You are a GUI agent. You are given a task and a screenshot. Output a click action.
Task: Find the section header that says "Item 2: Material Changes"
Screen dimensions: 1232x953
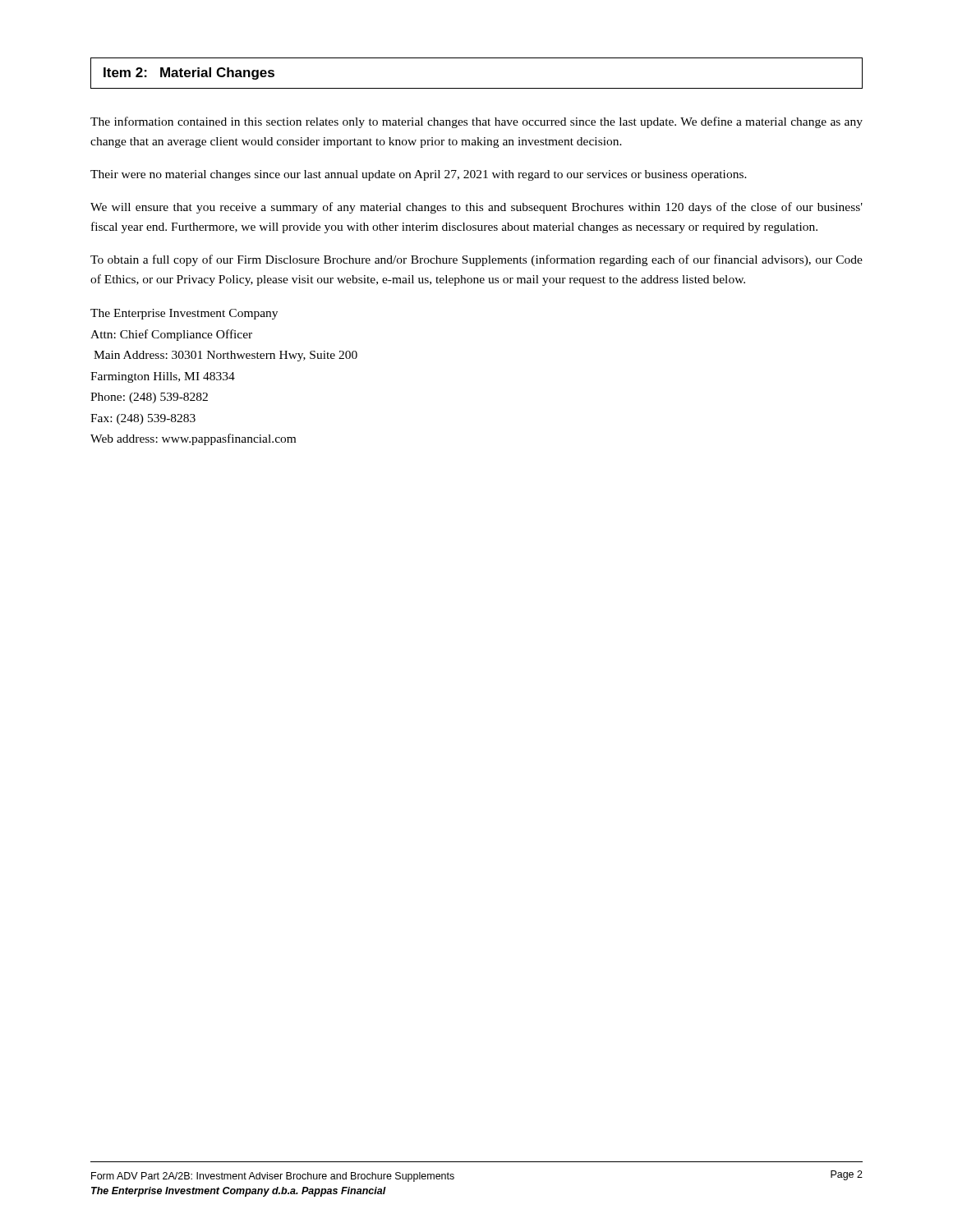[x=189, y=73]
